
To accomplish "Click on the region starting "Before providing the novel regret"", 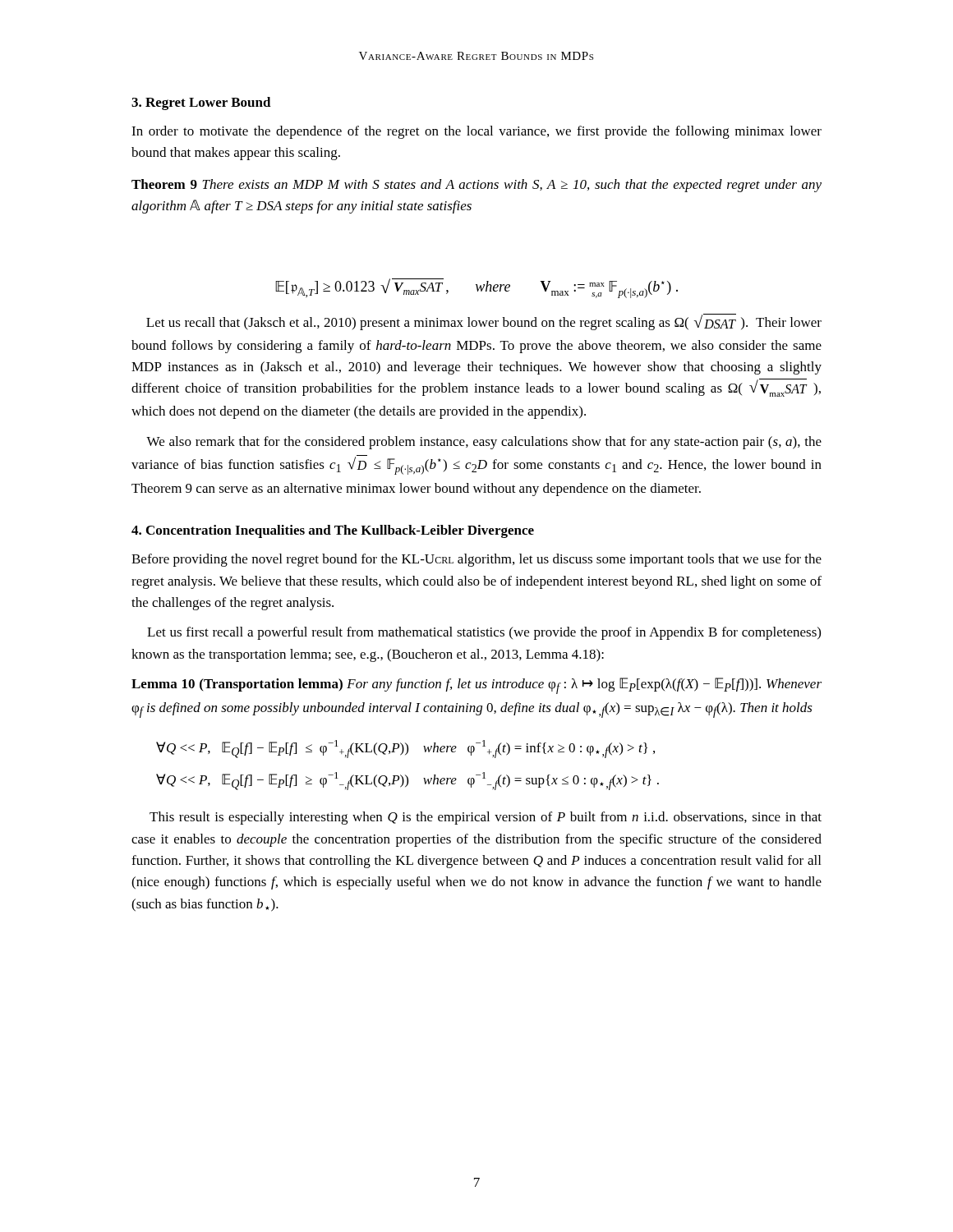I will point(476,581).
